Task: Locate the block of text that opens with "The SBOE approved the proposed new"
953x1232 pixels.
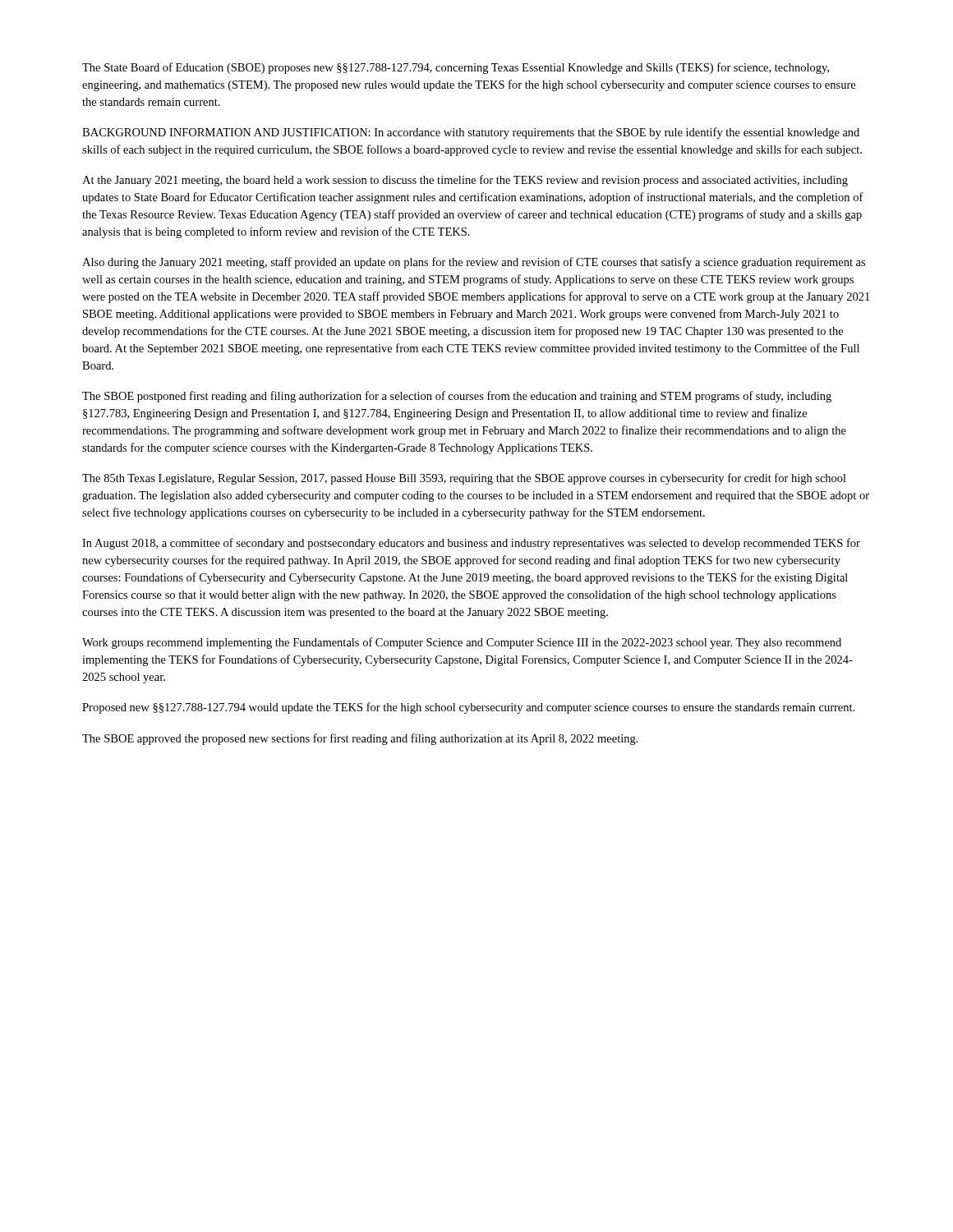Action: tap(360, 738)
